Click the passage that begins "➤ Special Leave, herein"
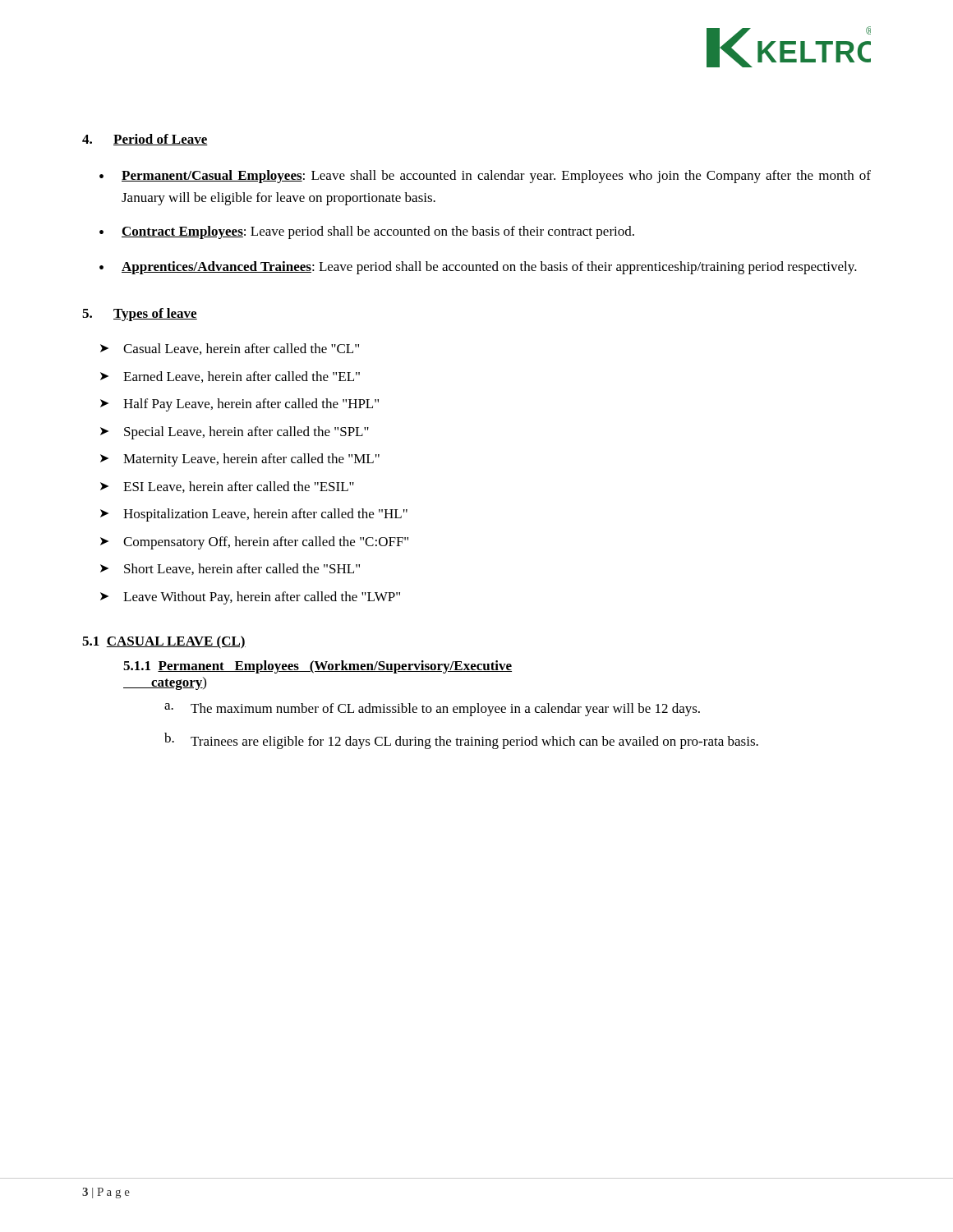953x1232 pixels. [x=234, y=432]
